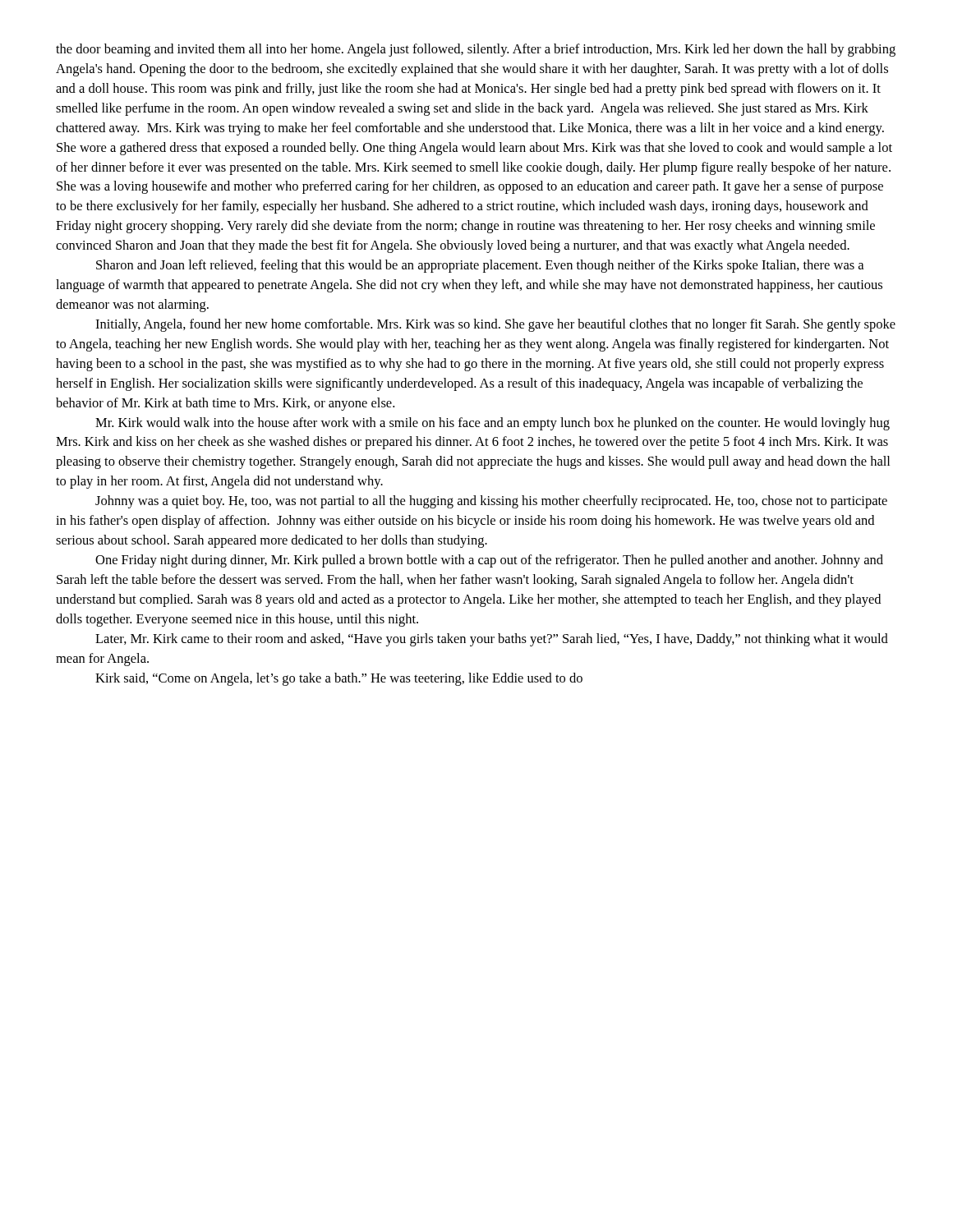Point to the text block starting "the door beaming and invited them all into"
This screenshot has width=953, height=1232.
476,147
